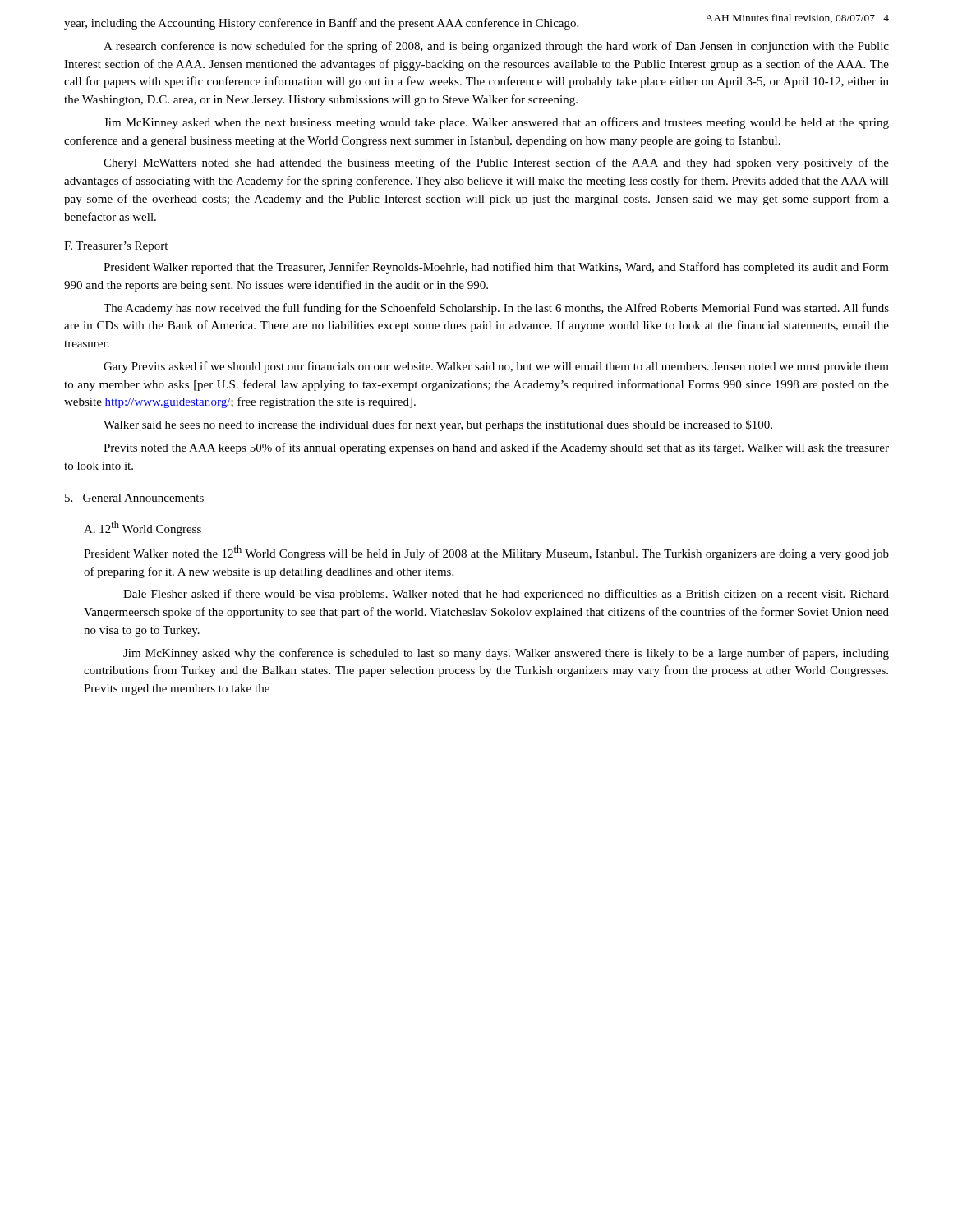Locate the text block containing "President Walker noted"
The image size is (953, 1232).
(x=486, y=561)
